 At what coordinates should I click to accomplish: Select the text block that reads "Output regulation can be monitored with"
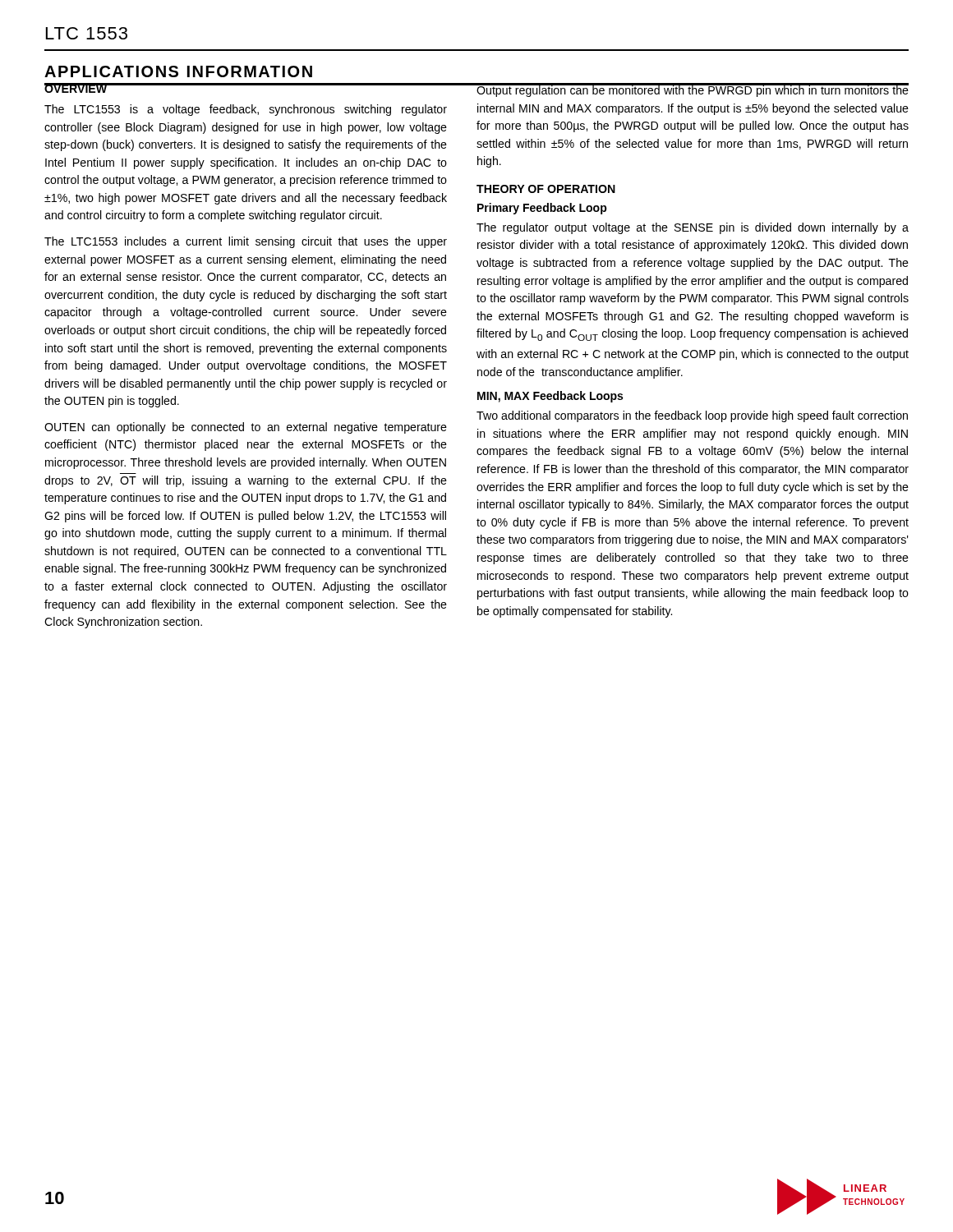pos(693,126)
